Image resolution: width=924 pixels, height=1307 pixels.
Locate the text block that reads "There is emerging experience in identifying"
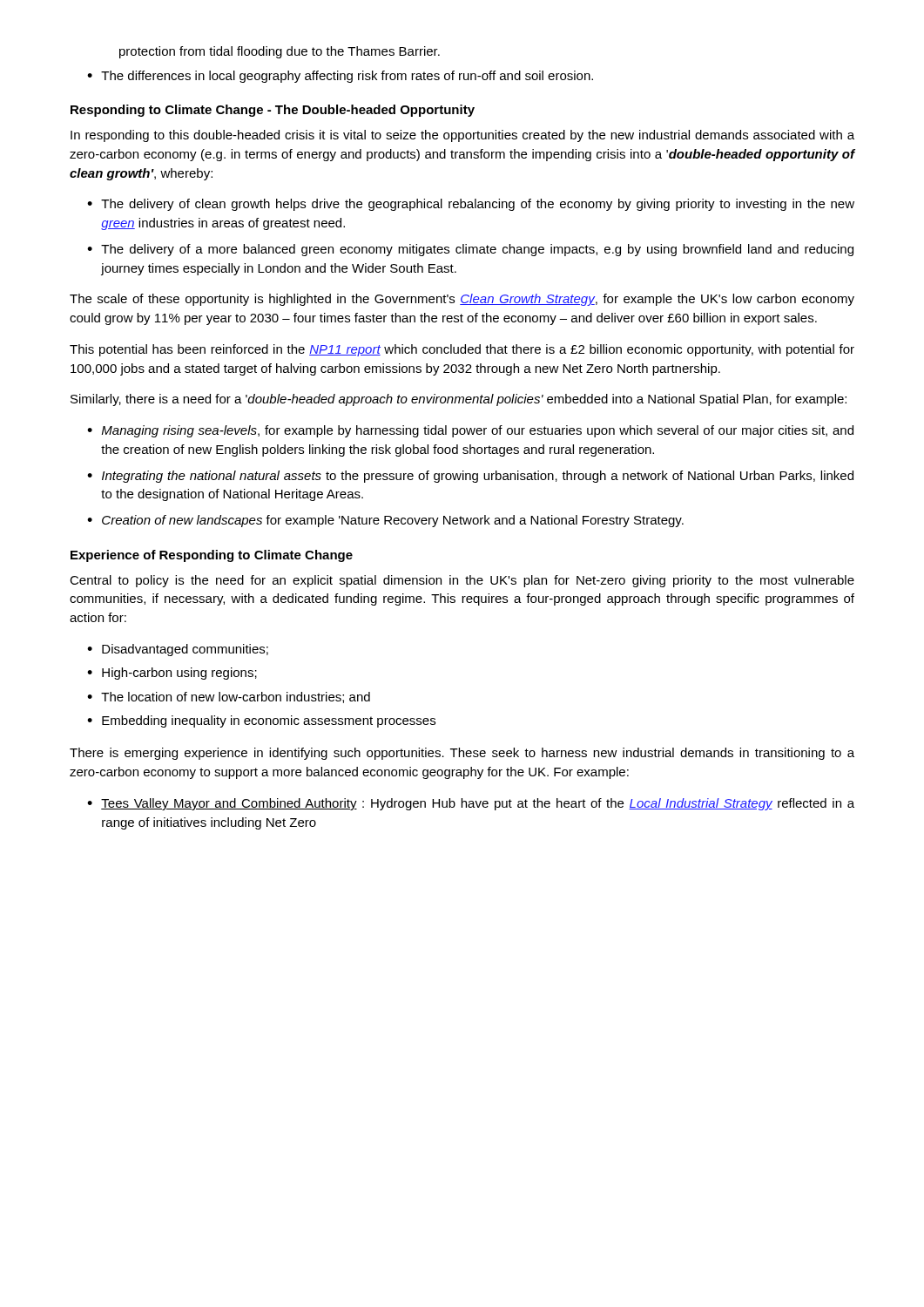(x=462, y=763)
